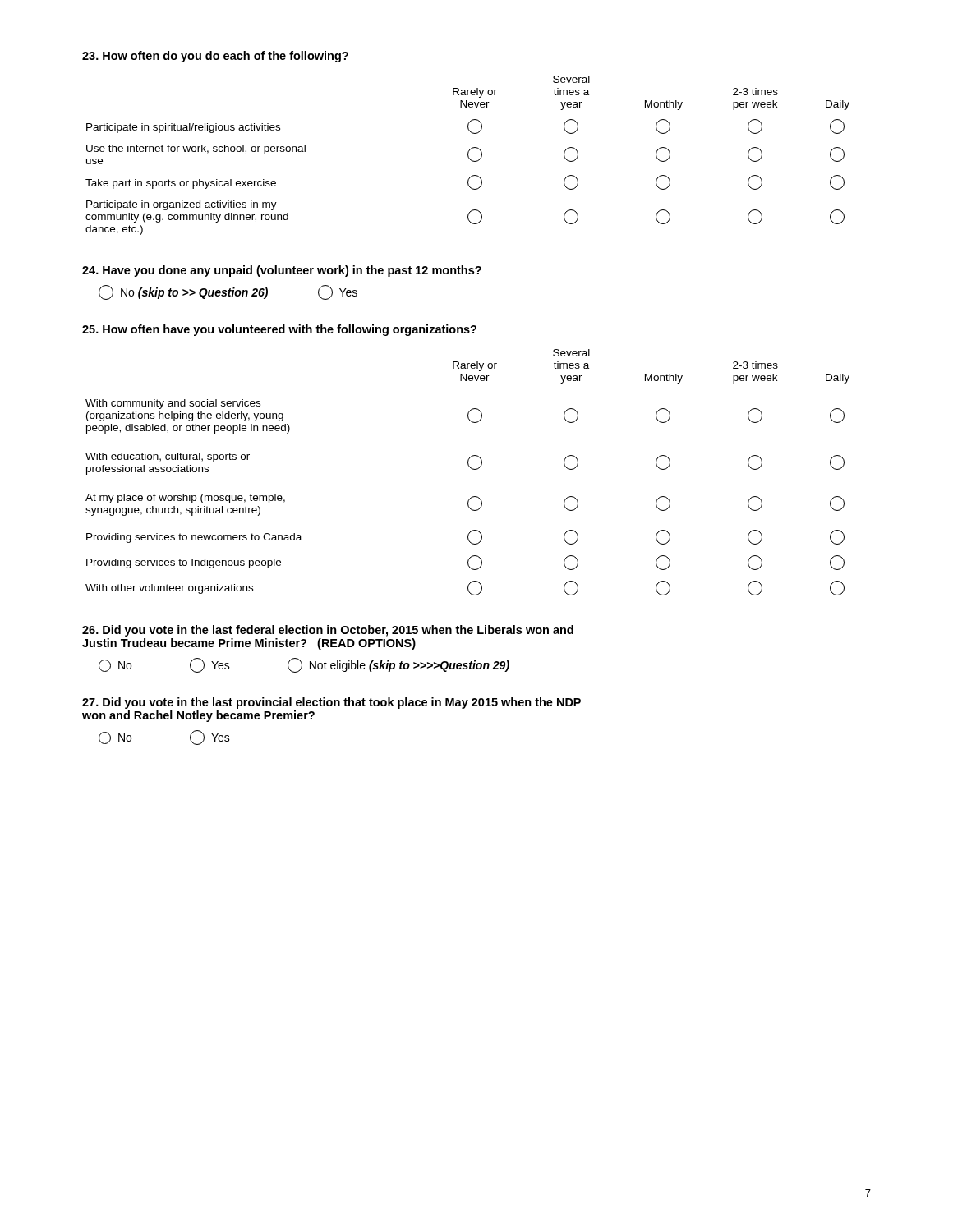Select the text starting "Not eligible (skip to >>>>Question 29)"

coord(398,665)
